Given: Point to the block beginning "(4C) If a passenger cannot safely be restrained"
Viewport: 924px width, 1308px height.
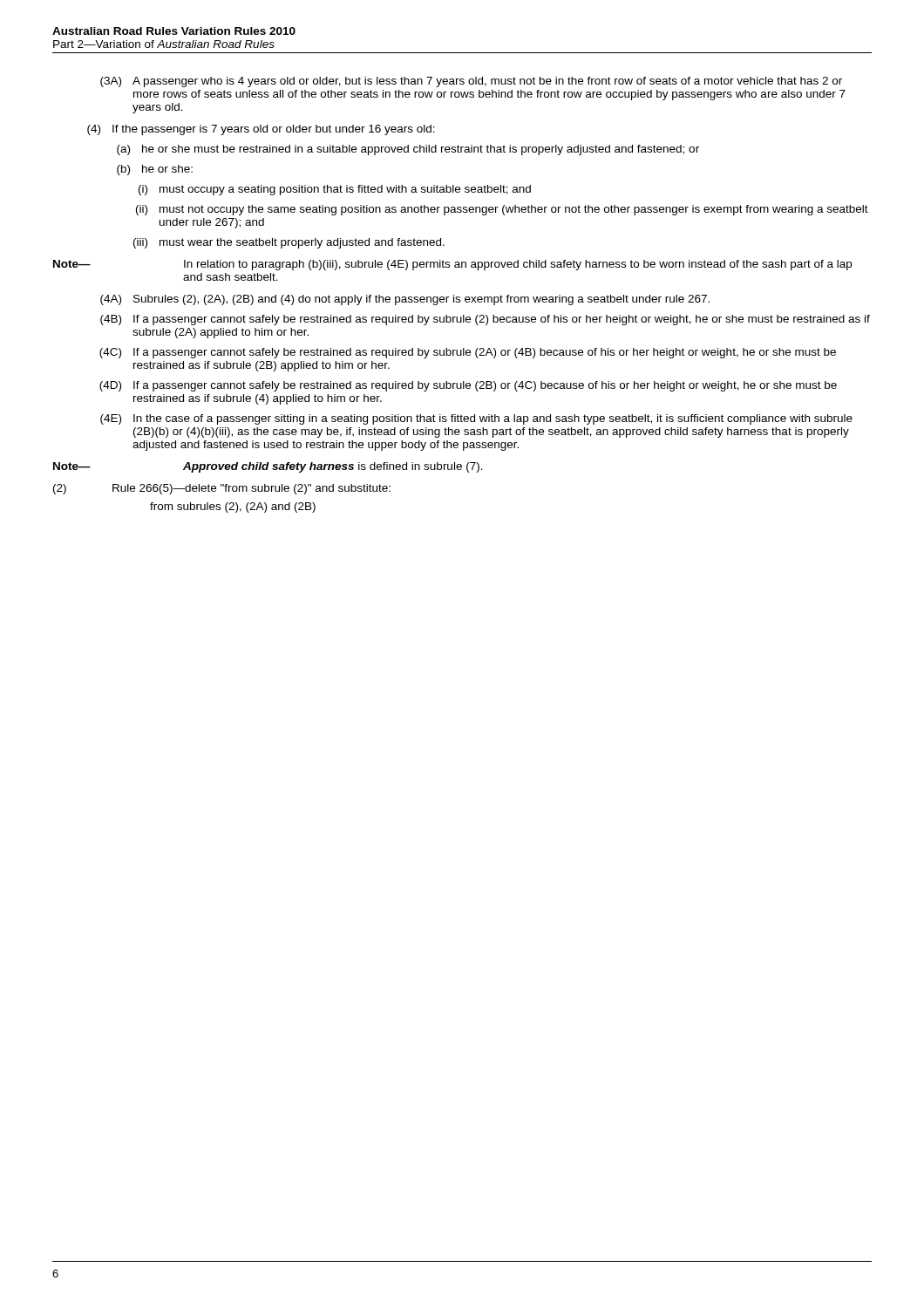Looking at the screenshot, I should coord(462,358).
